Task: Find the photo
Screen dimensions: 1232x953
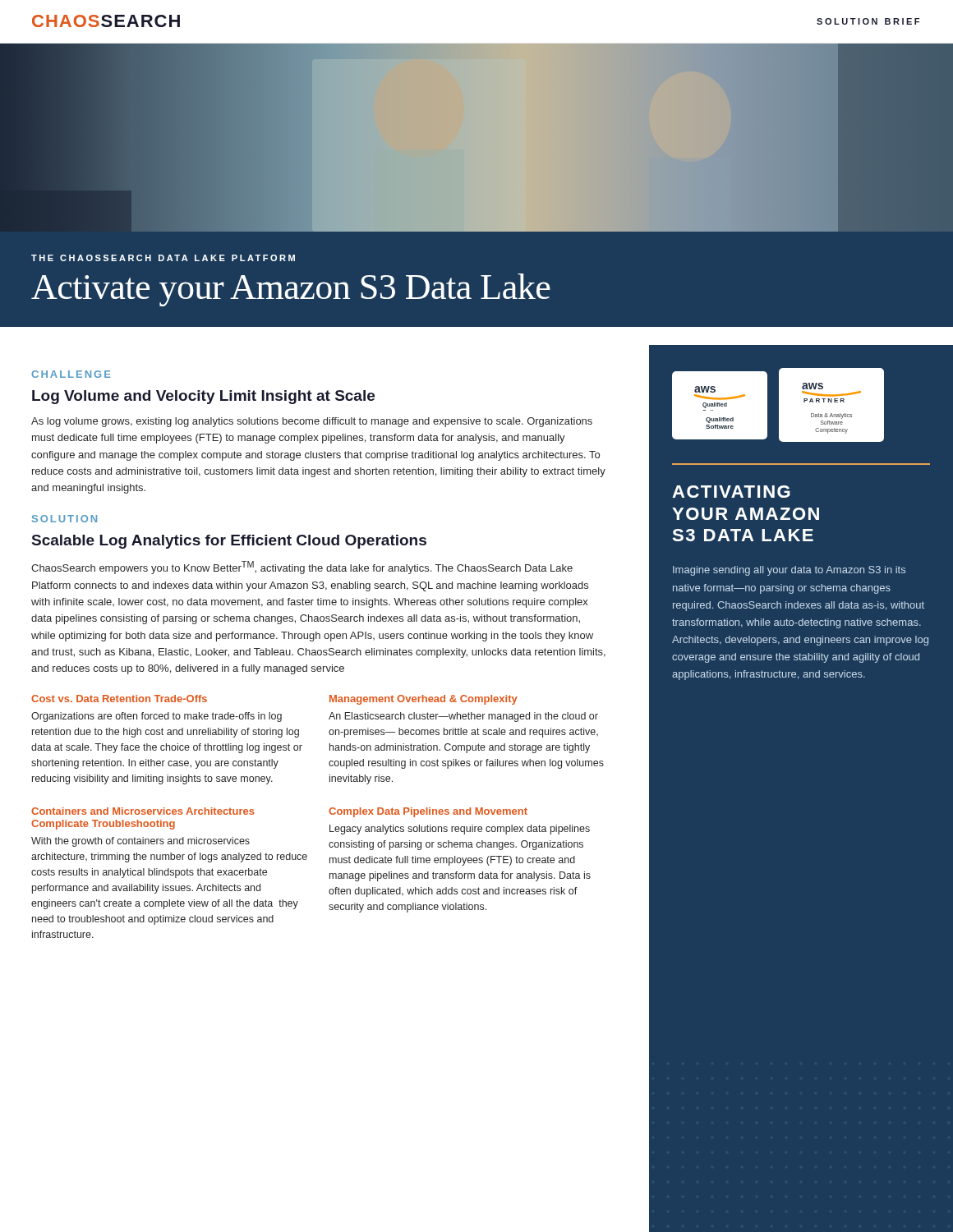Action: tap(476, 137)
